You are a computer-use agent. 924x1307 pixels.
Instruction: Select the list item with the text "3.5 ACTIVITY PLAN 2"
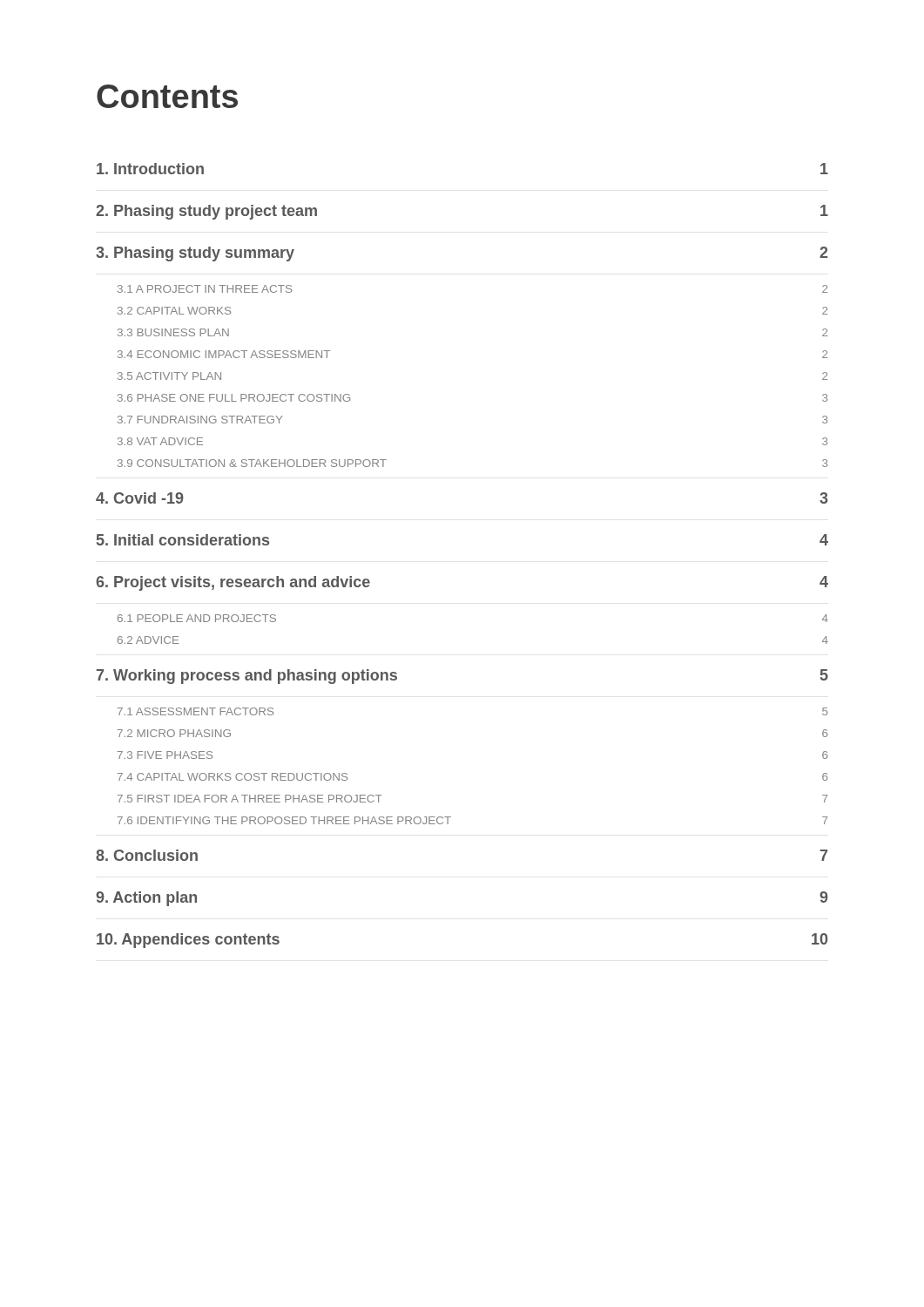pyautogui.click(x=172, y=376)
